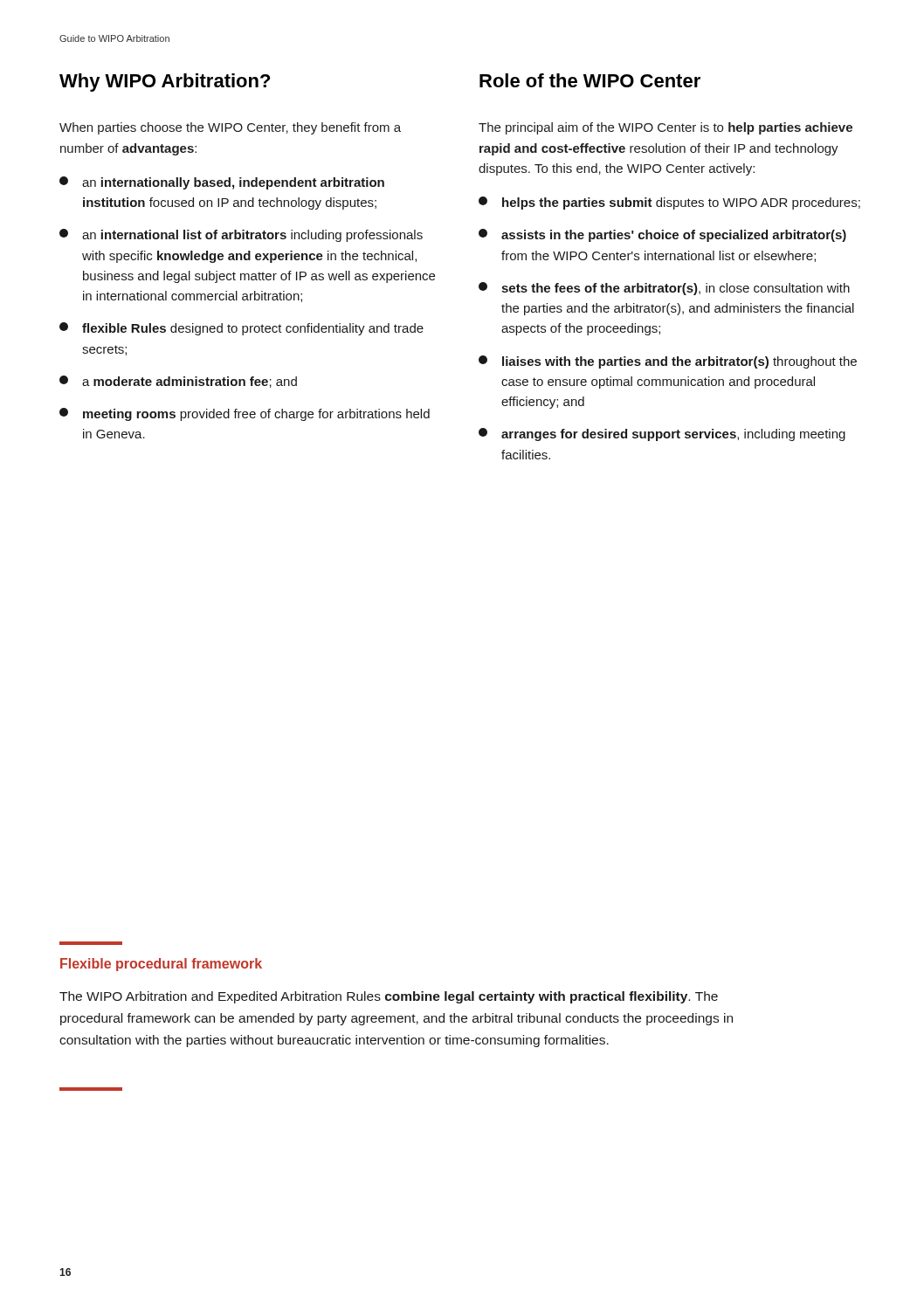Select the list item that reads "an international list of arbitrators"
This screenshot has width=924, height=1310.
tap(252, 265)
